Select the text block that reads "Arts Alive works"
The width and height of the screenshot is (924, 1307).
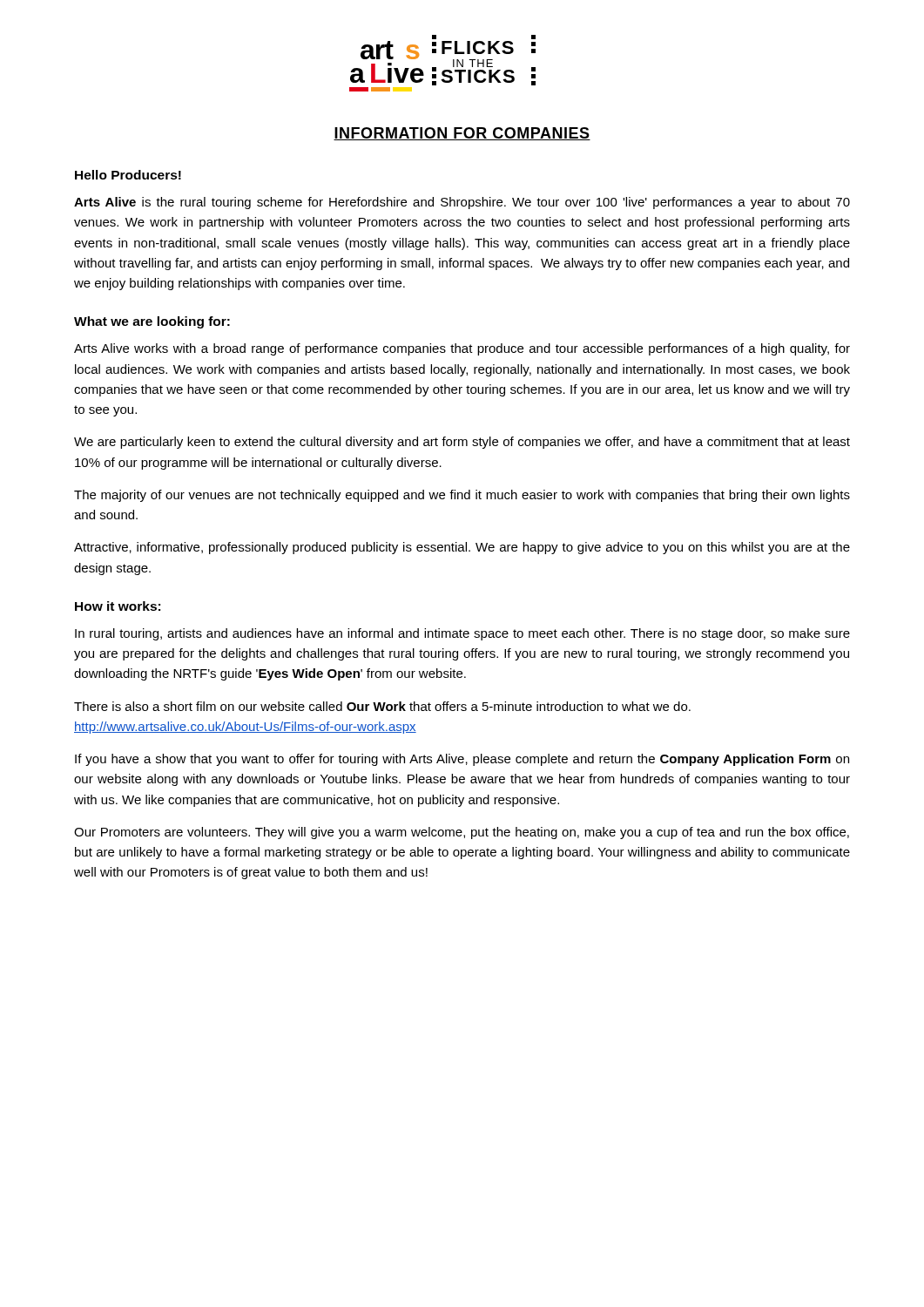click(462, 379)
